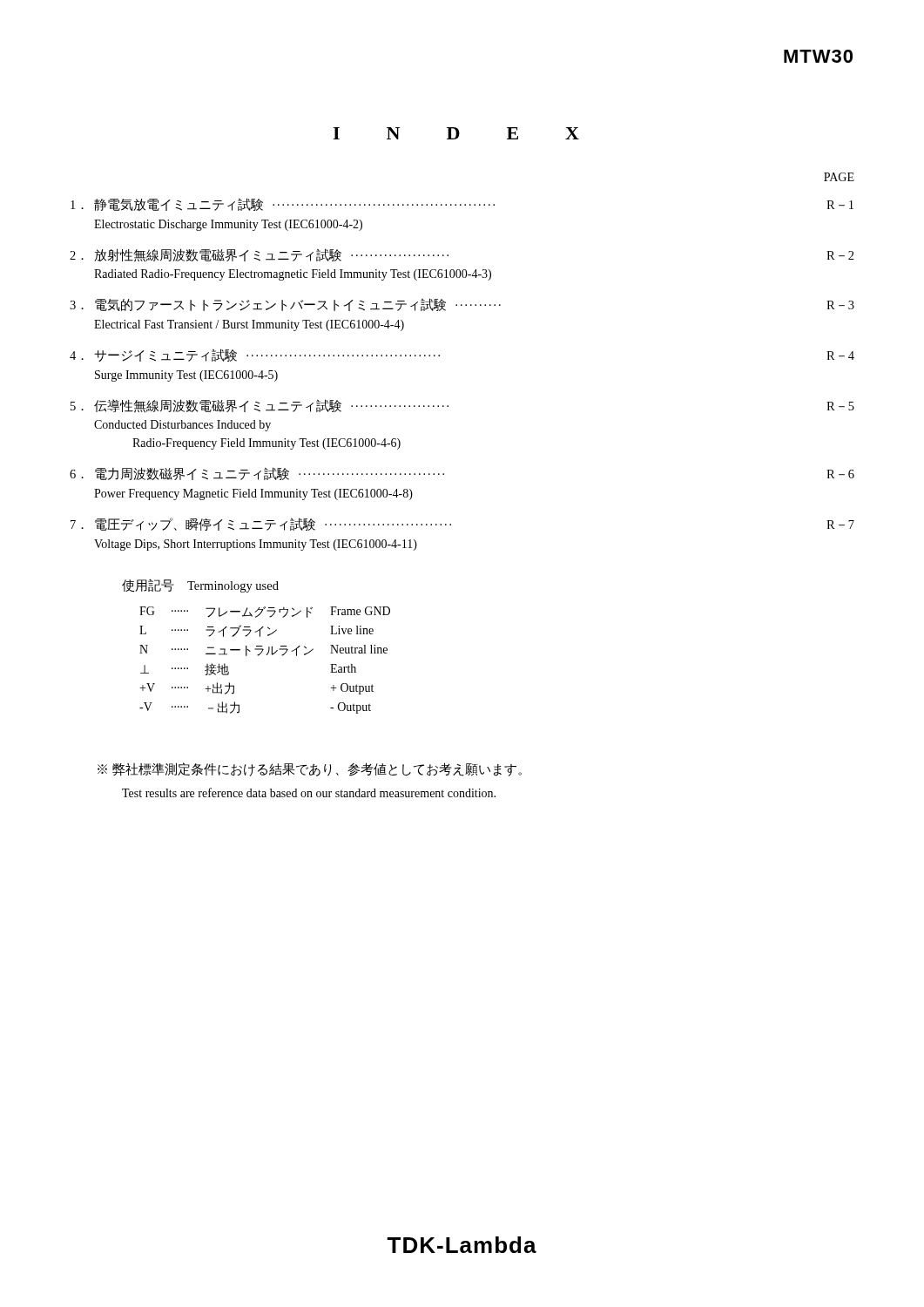Locate the list item with the text "1． 静電気放電イミュニティ試験 ··············································· R－1 Electrostatic Discharge Immunity Test"
The height and width of the screenshot is (1307, 924).
click(462, 214)
